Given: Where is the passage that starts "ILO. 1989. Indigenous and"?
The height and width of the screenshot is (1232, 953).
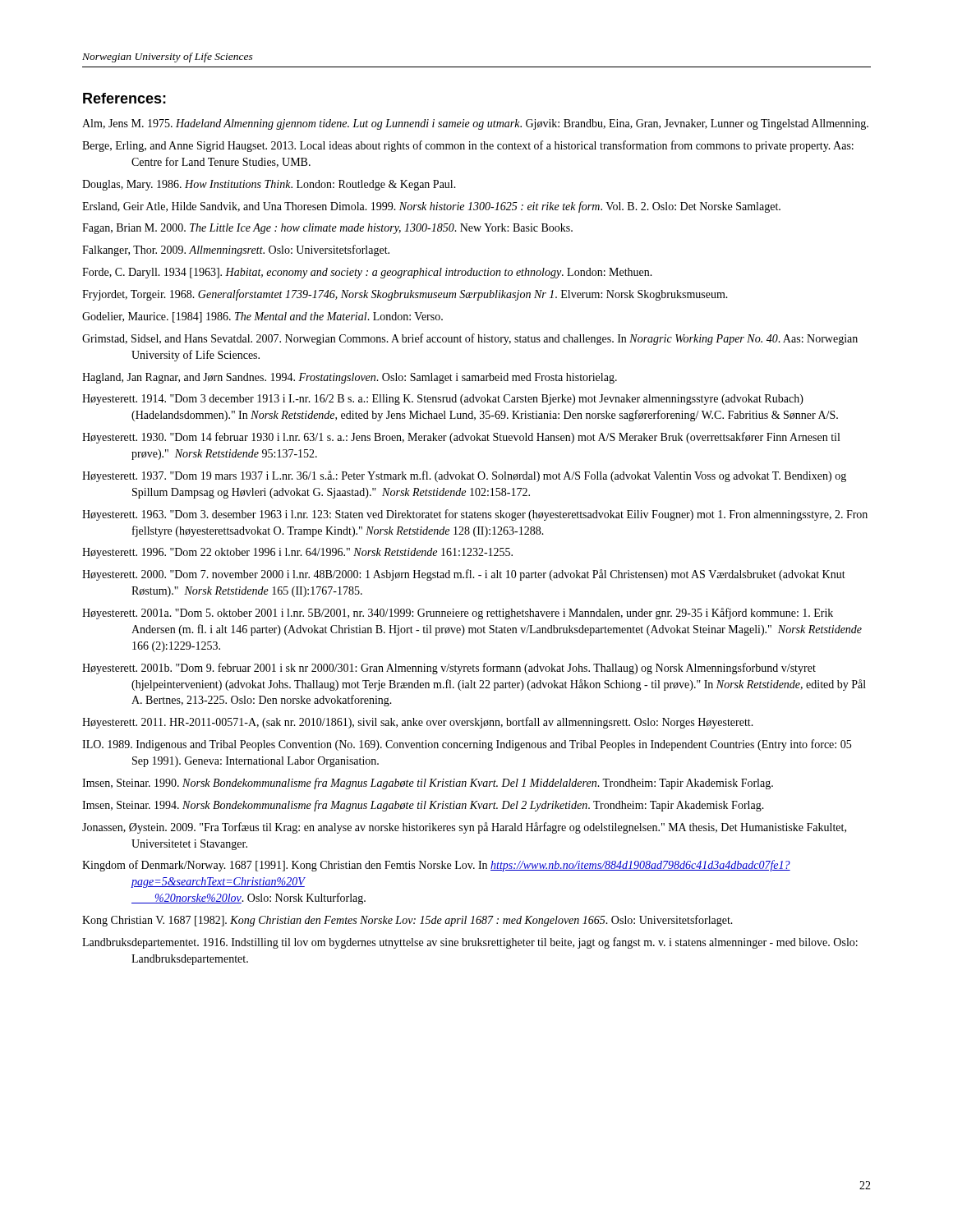Looking at the screenshot, I should pyautogui.click(x=467, y=753).
